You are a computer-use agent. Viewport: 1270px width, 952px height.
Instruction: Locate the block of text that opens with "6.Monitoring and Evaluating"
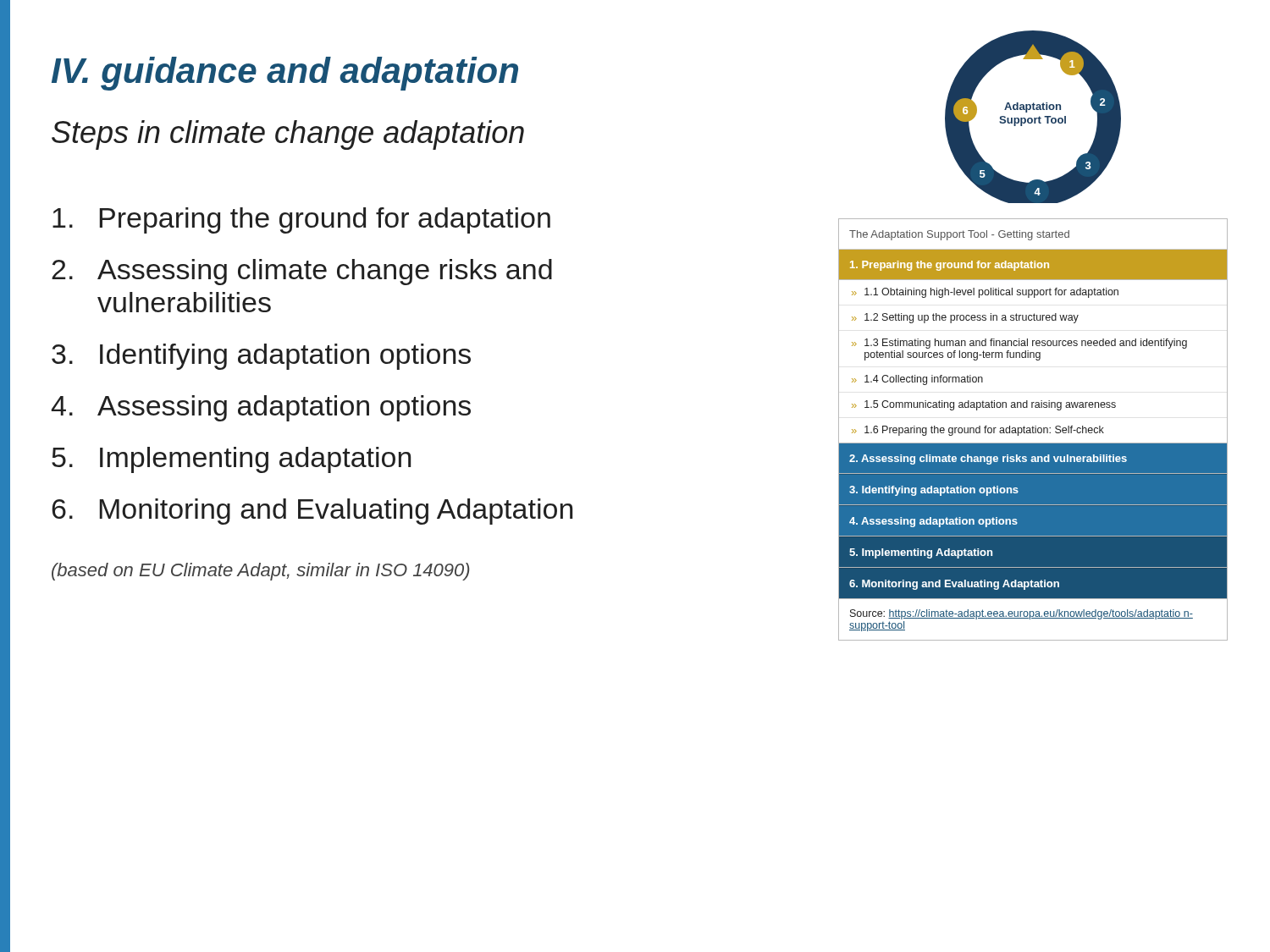click(x=313, y=509)
